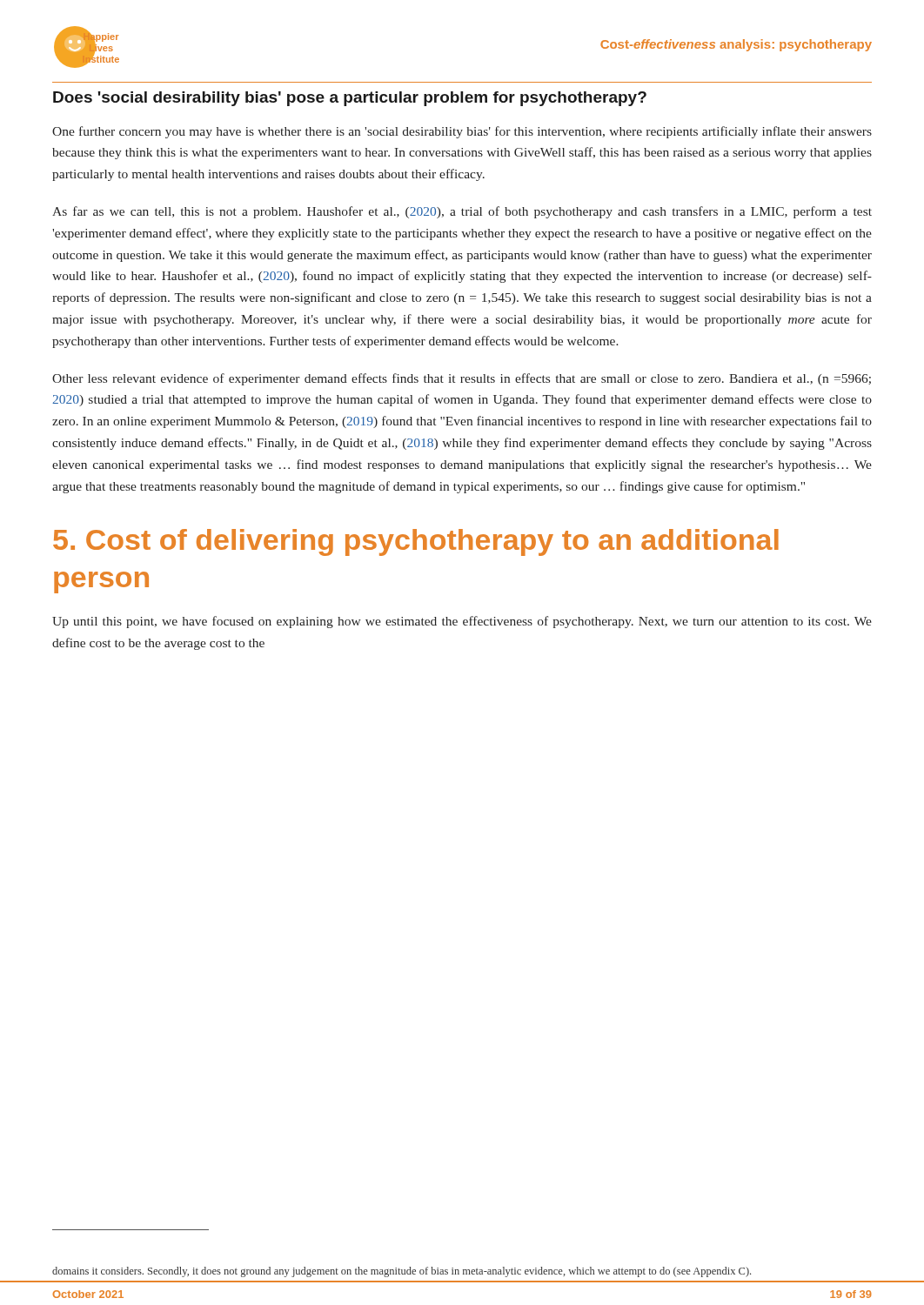924x1305 pixels.
Task: Locate the footnote
Action: pos(402,1271)
